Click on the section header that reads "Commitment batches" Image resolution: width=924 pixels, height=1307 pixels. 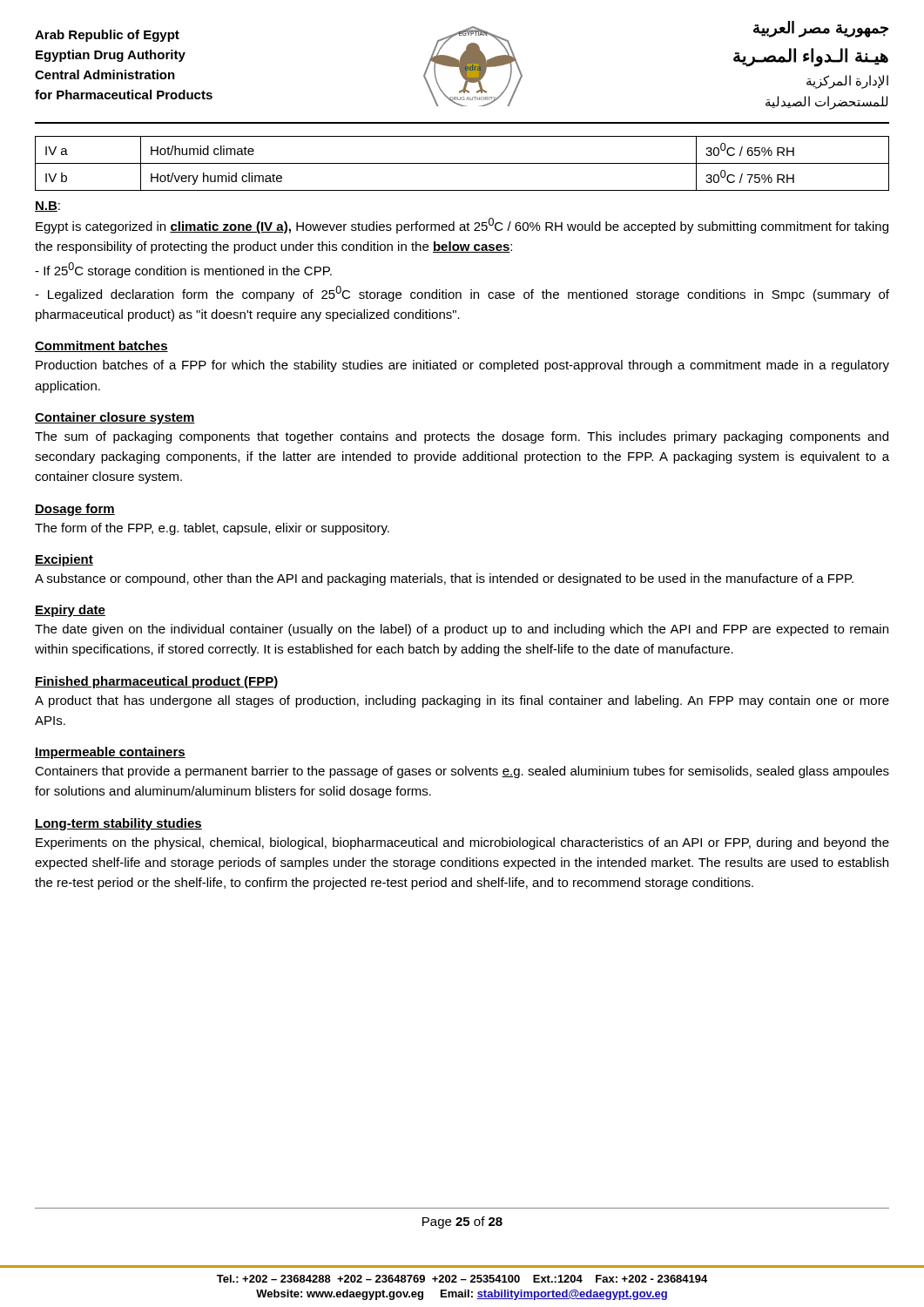(101, 346)
